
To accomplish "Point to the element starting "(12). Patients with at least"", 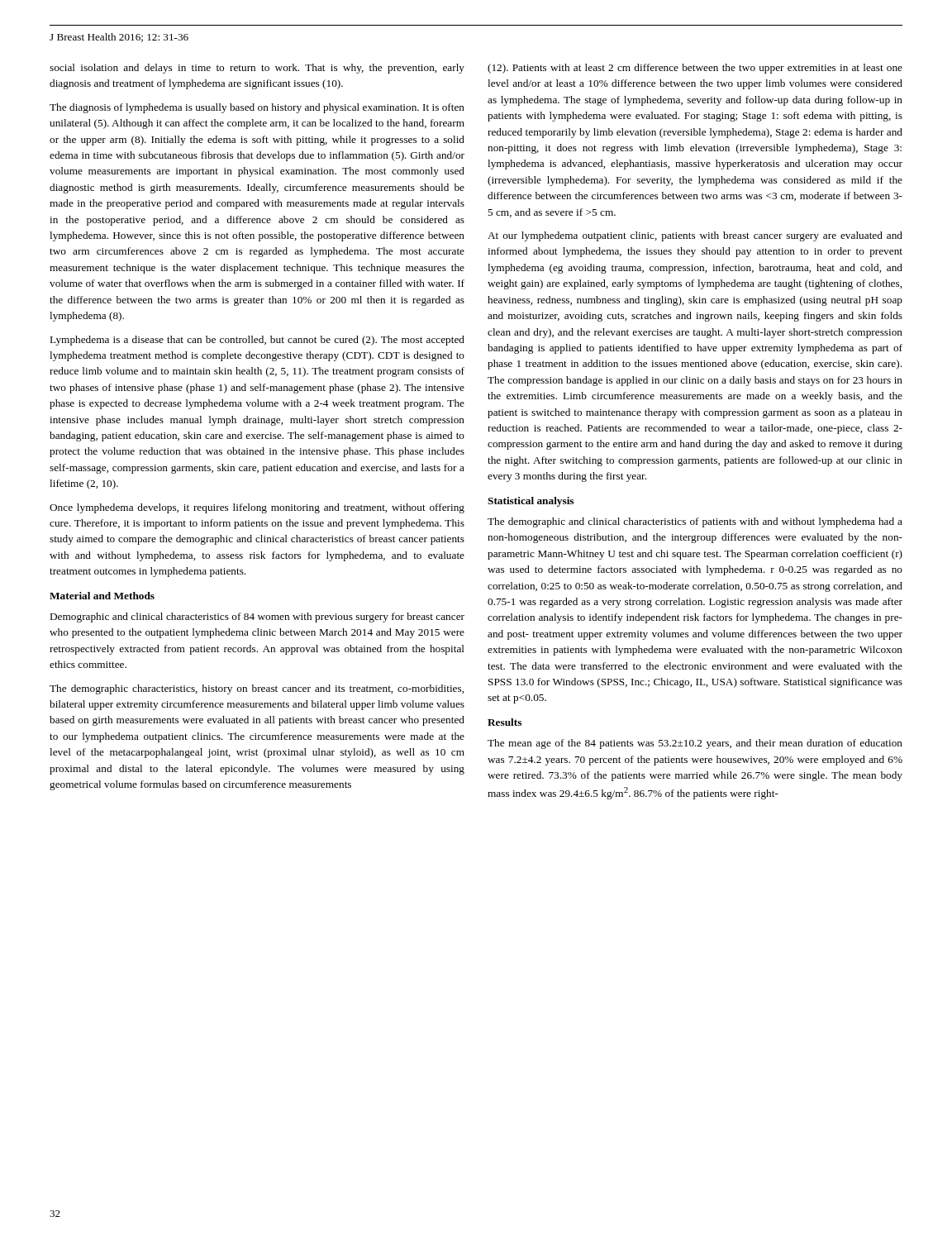I will [x=695, y=140].
